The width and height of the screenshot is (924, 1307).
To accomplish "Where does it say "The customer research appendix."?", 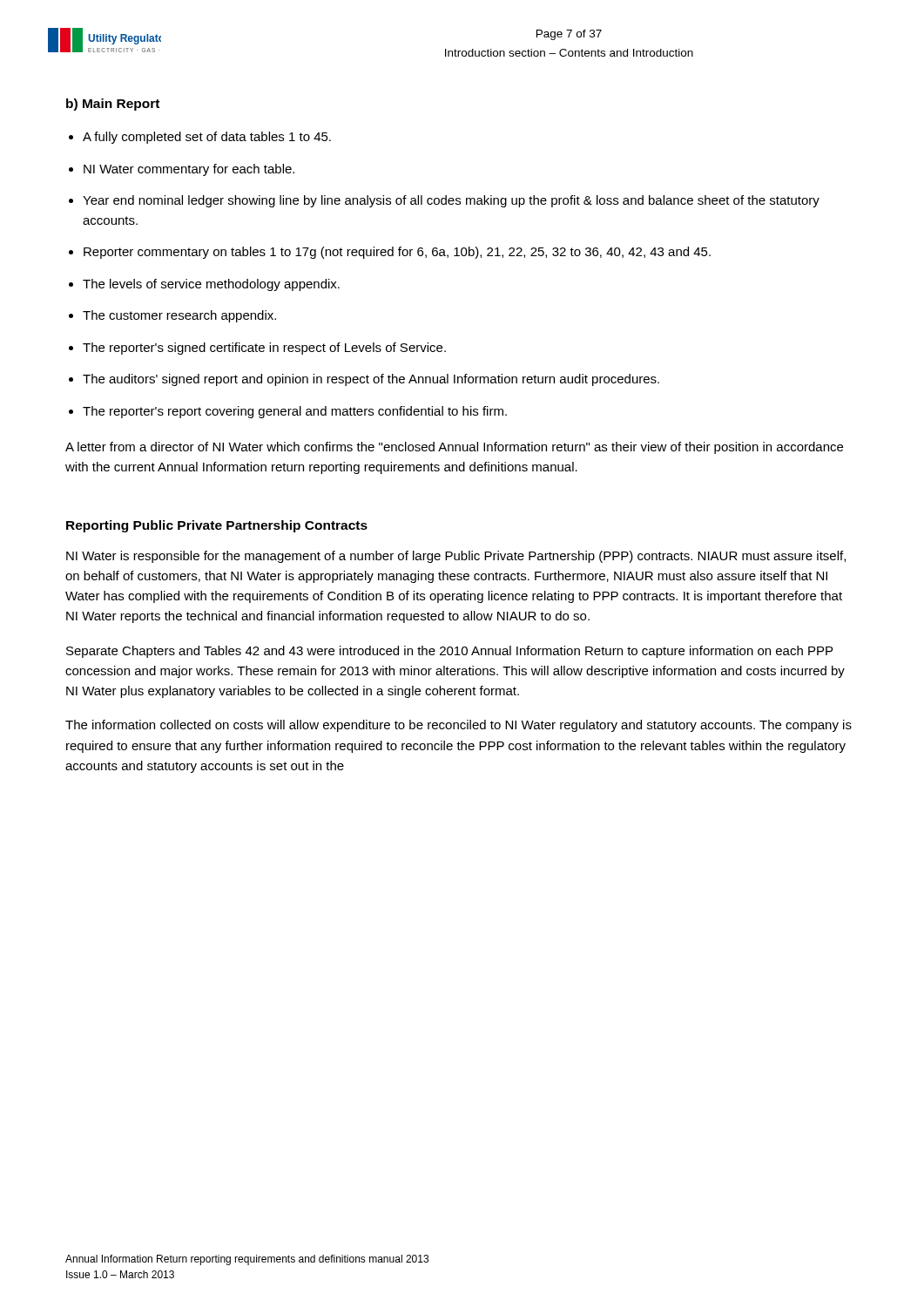I will (180, 315).
